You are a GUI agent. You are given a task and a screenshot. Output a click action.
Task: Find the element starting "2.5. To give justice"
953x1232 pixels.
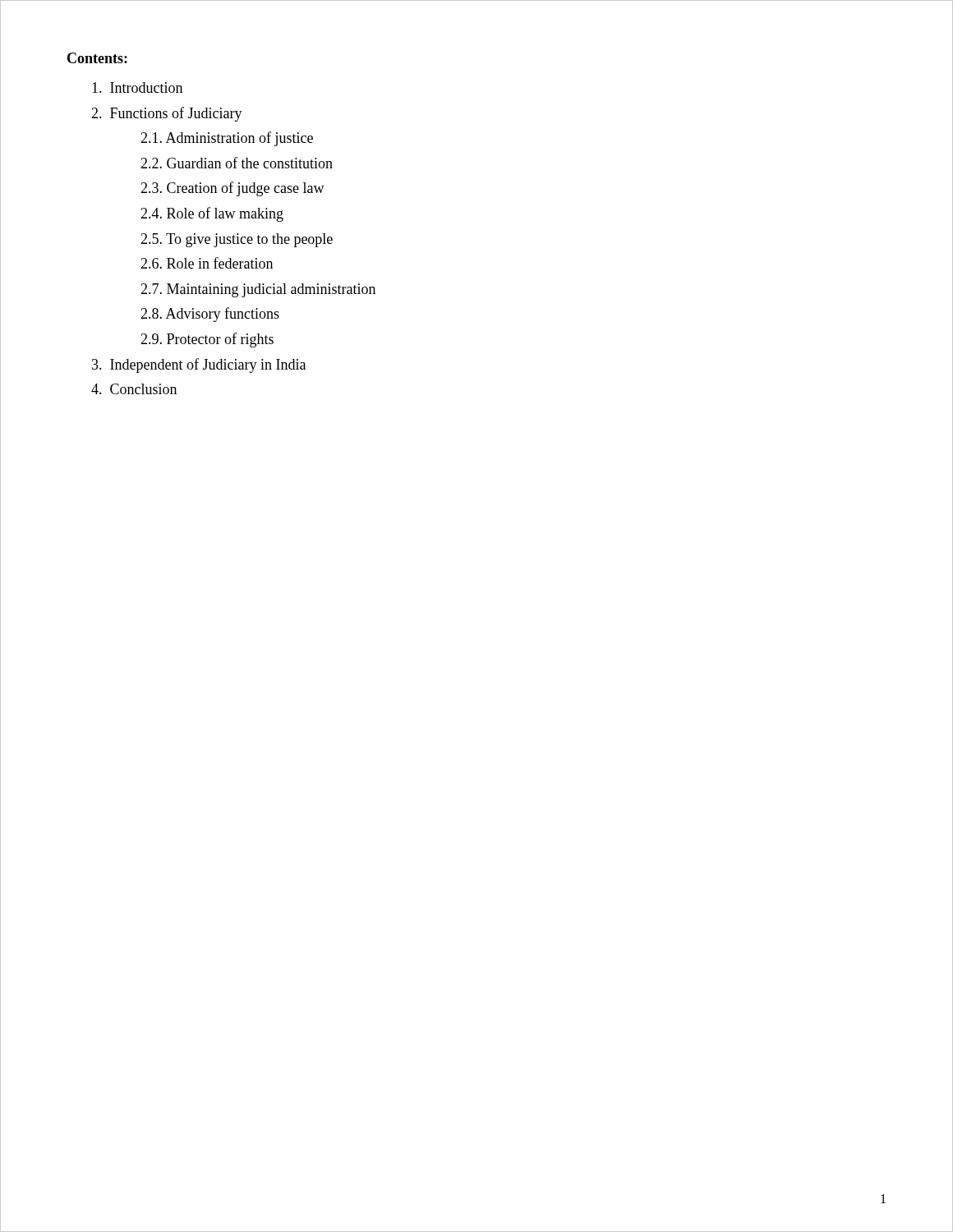(x=237, y=239)
